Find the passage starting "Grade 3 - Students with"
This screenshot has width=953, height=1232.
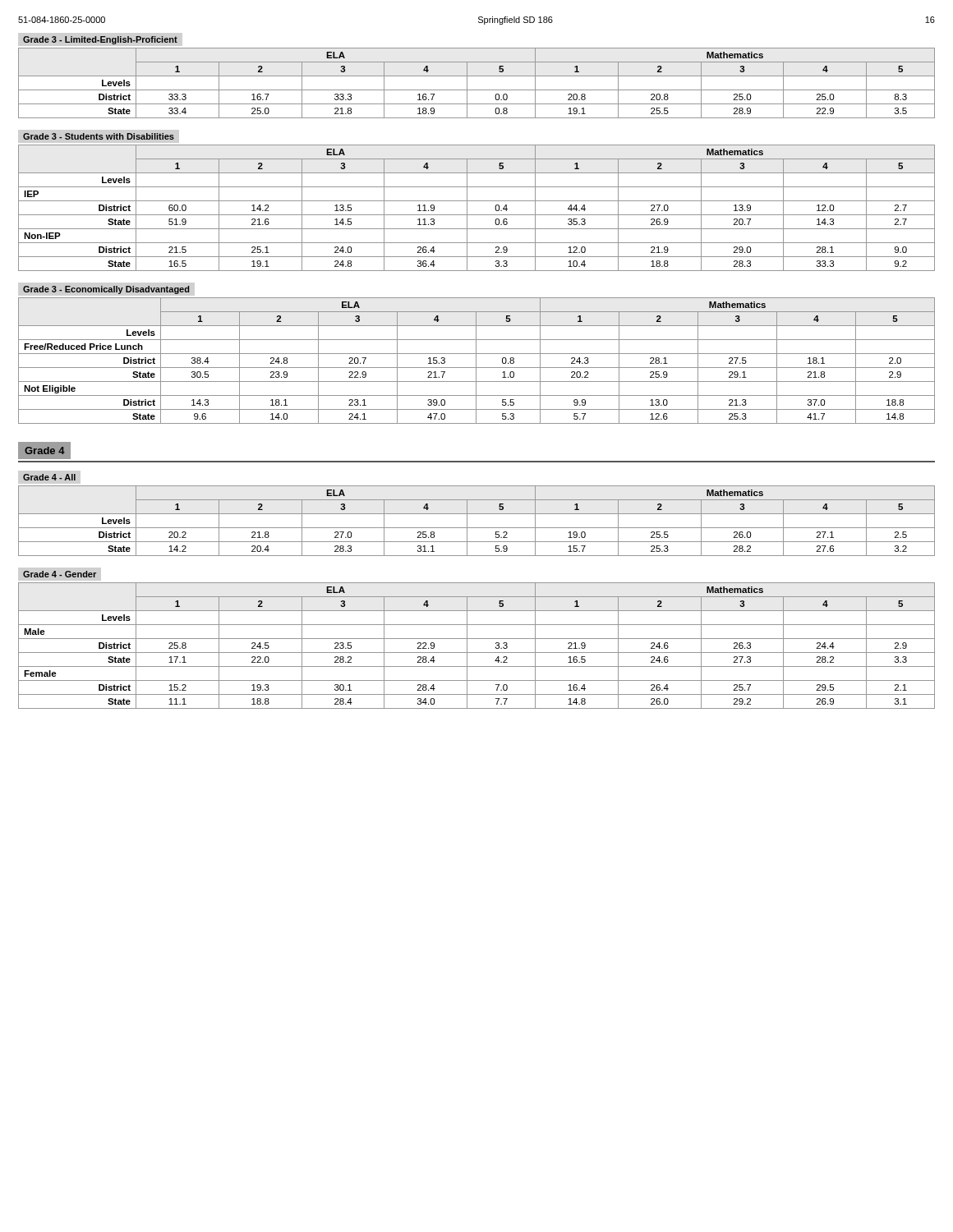99,136
